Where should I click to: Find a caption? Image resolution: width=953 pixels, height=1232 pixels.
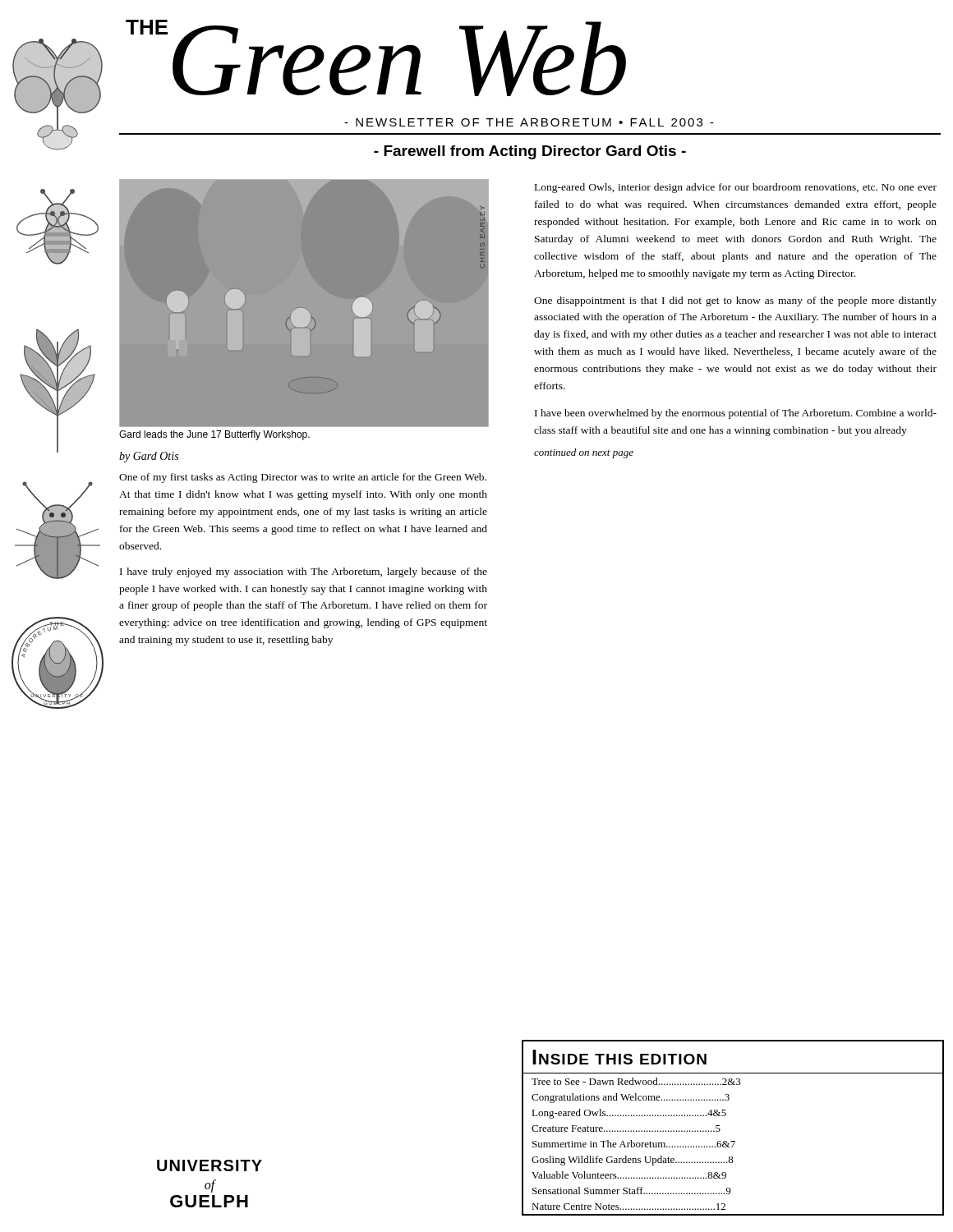pyautogui.click(x=215, y=434)
